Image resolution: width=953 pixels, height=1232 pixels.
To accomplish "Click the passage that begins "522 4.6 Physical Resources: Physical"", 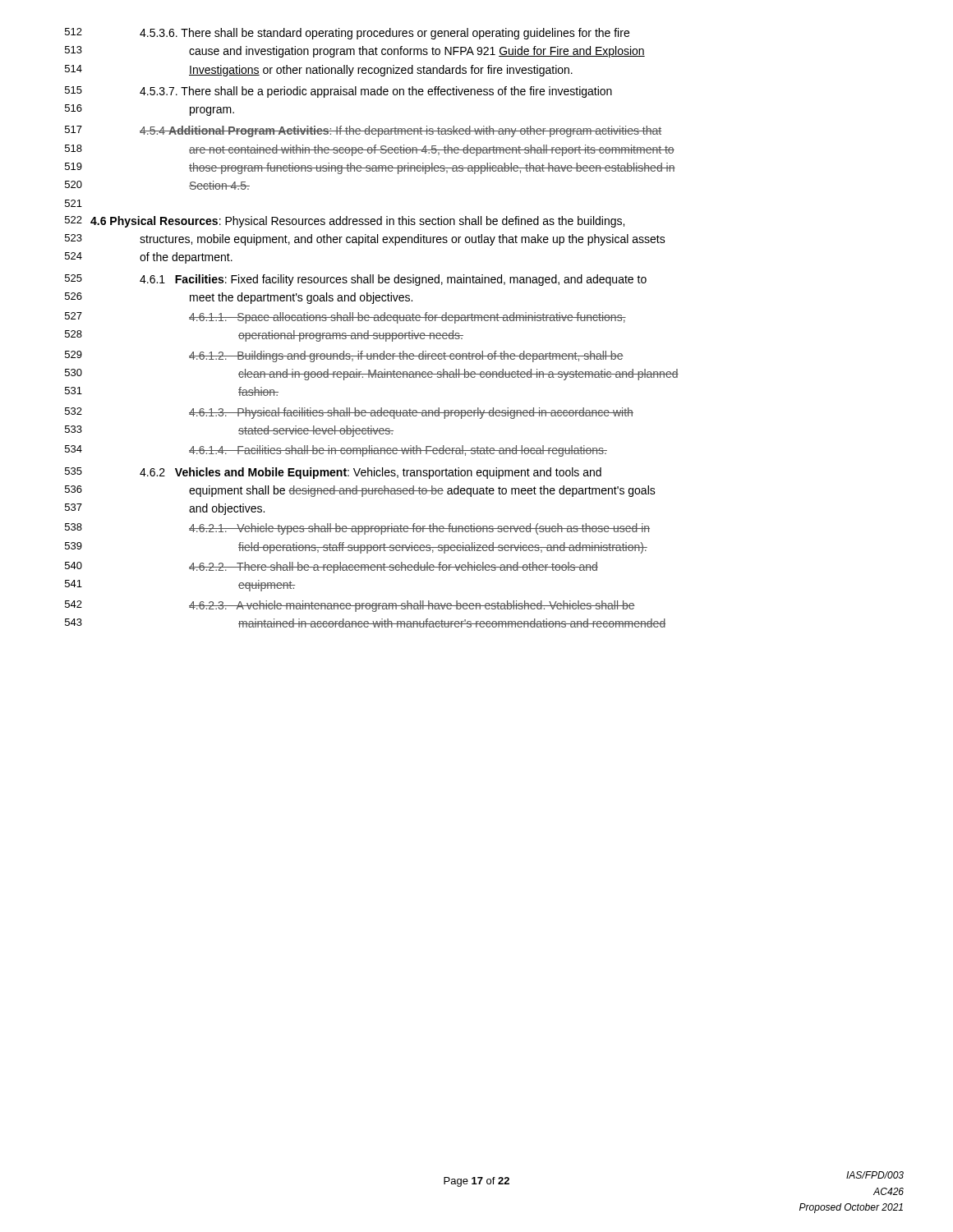I will [476, 221].
